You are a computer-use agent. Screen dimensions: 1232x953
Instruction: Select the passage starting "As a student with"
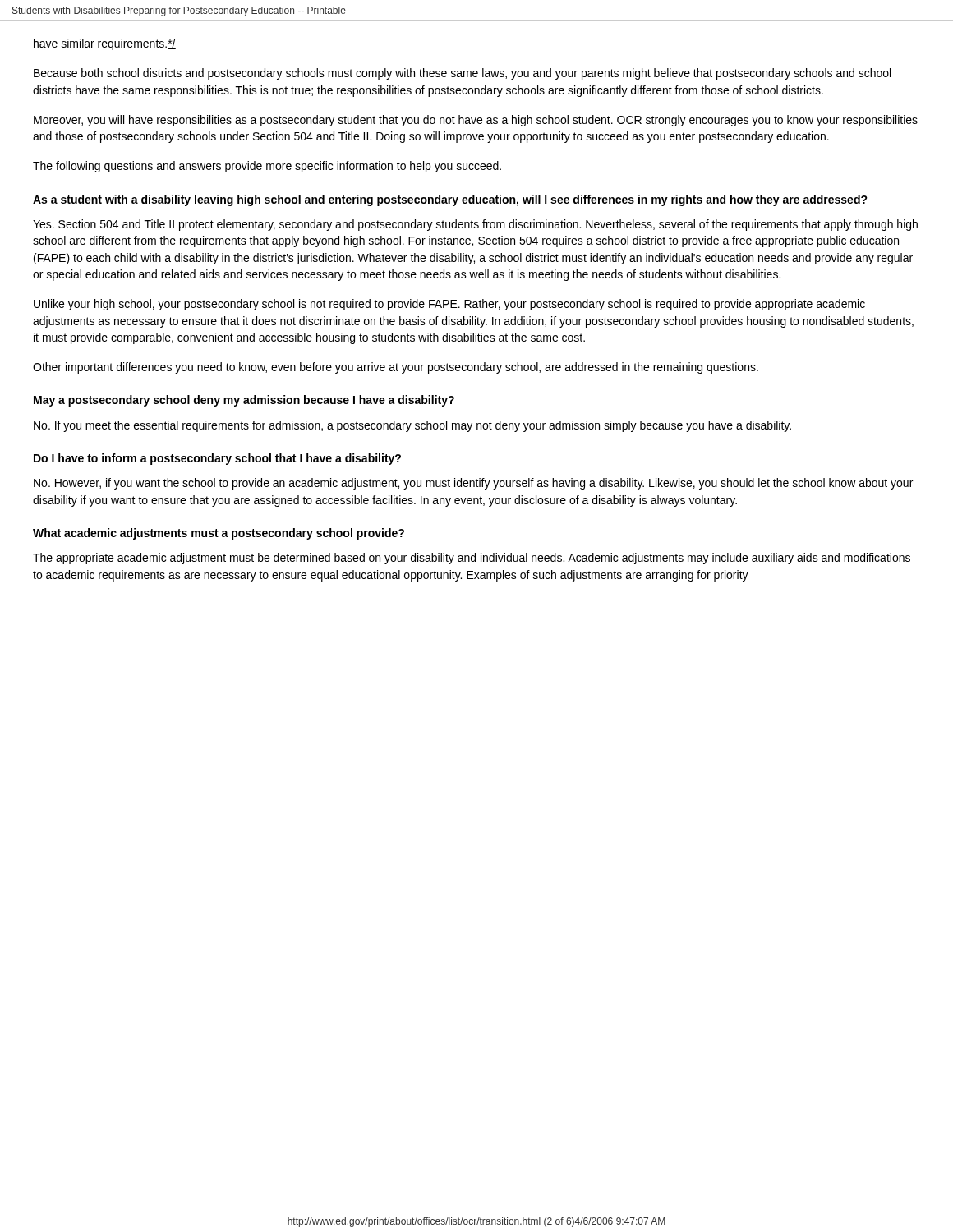tap(450, 199)
